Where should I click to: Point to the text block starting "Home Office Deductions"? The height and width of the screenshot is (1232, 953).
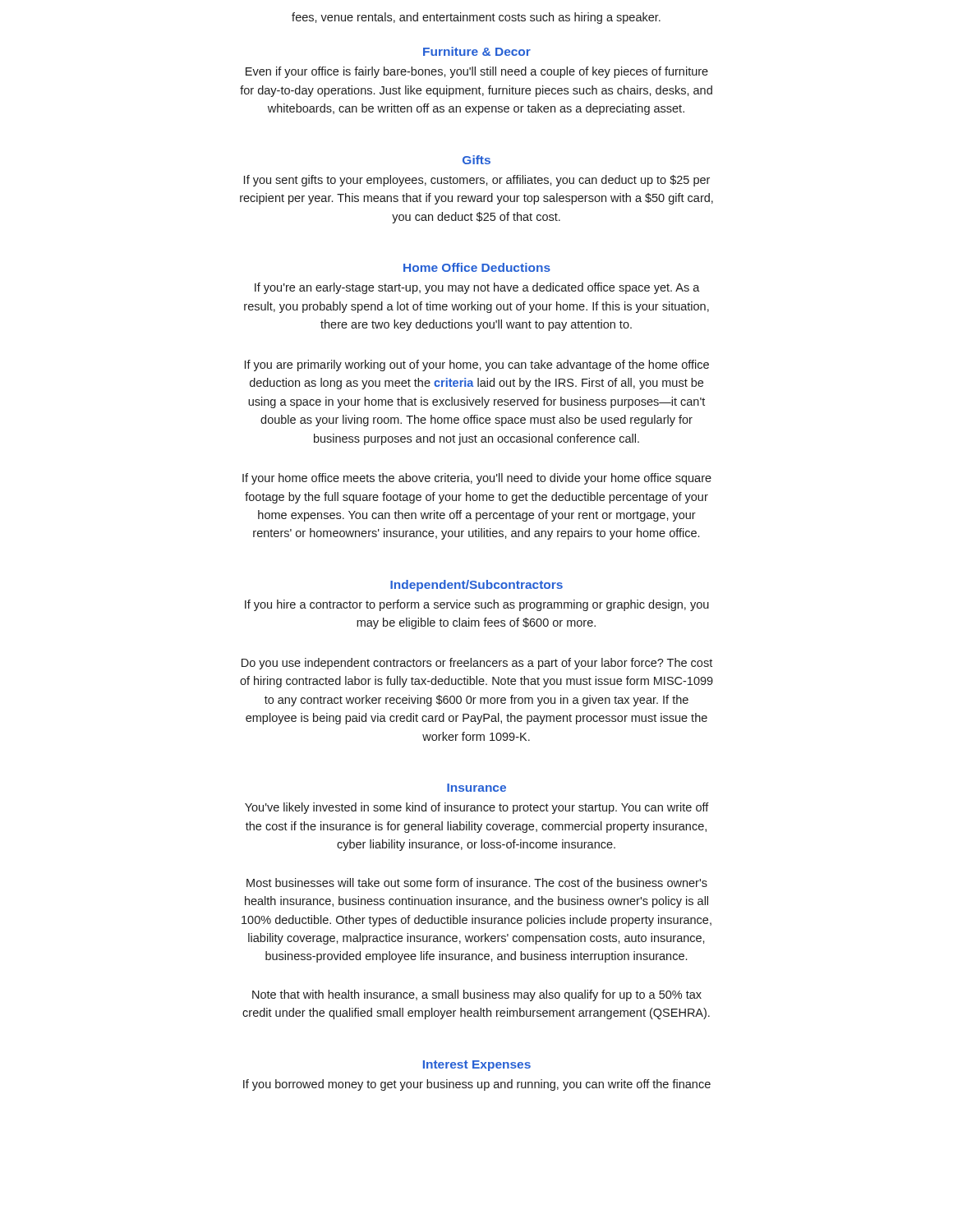click(x=476, y=268)
